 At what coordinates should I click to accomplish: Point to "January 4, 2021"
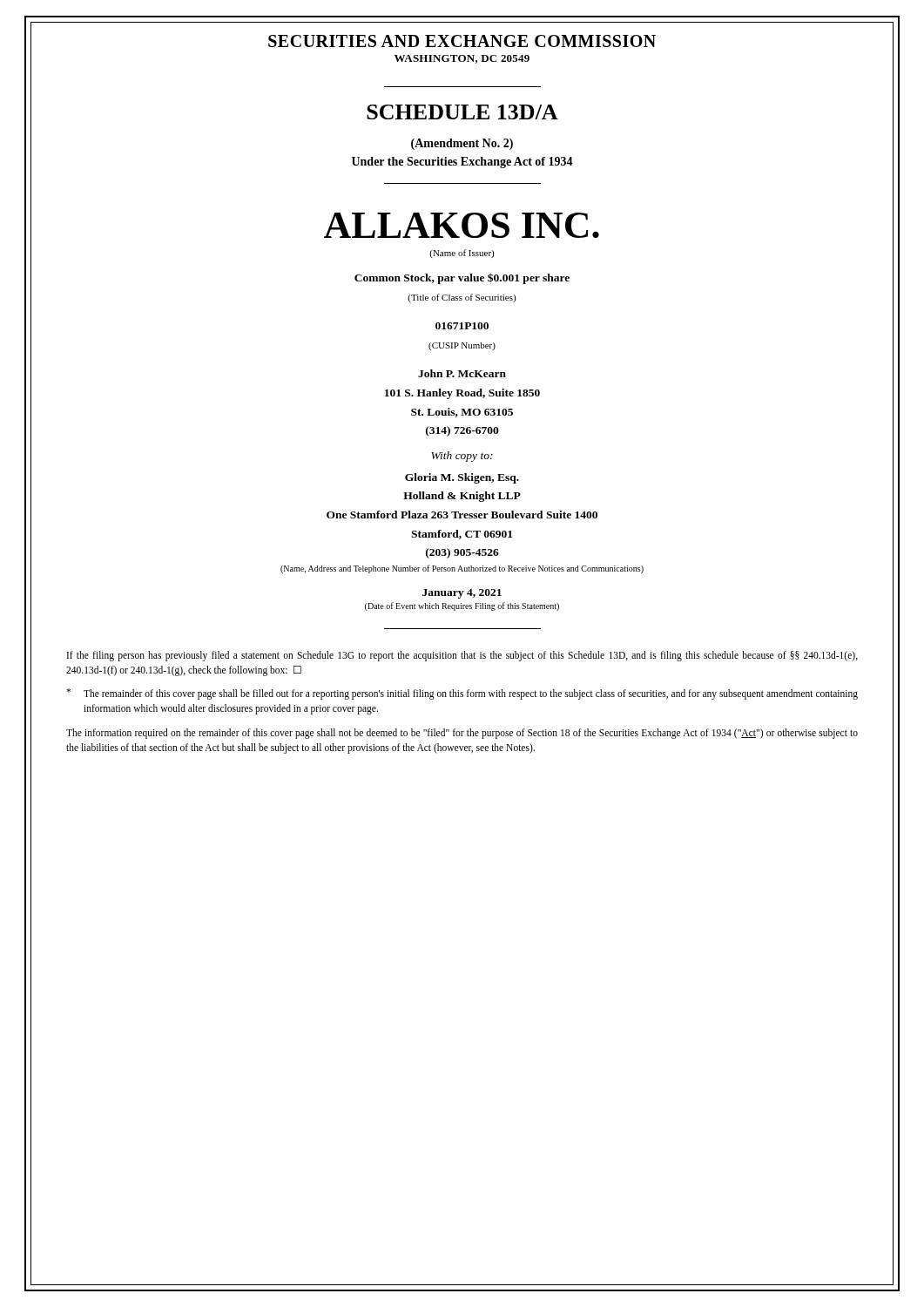[462, 592]
